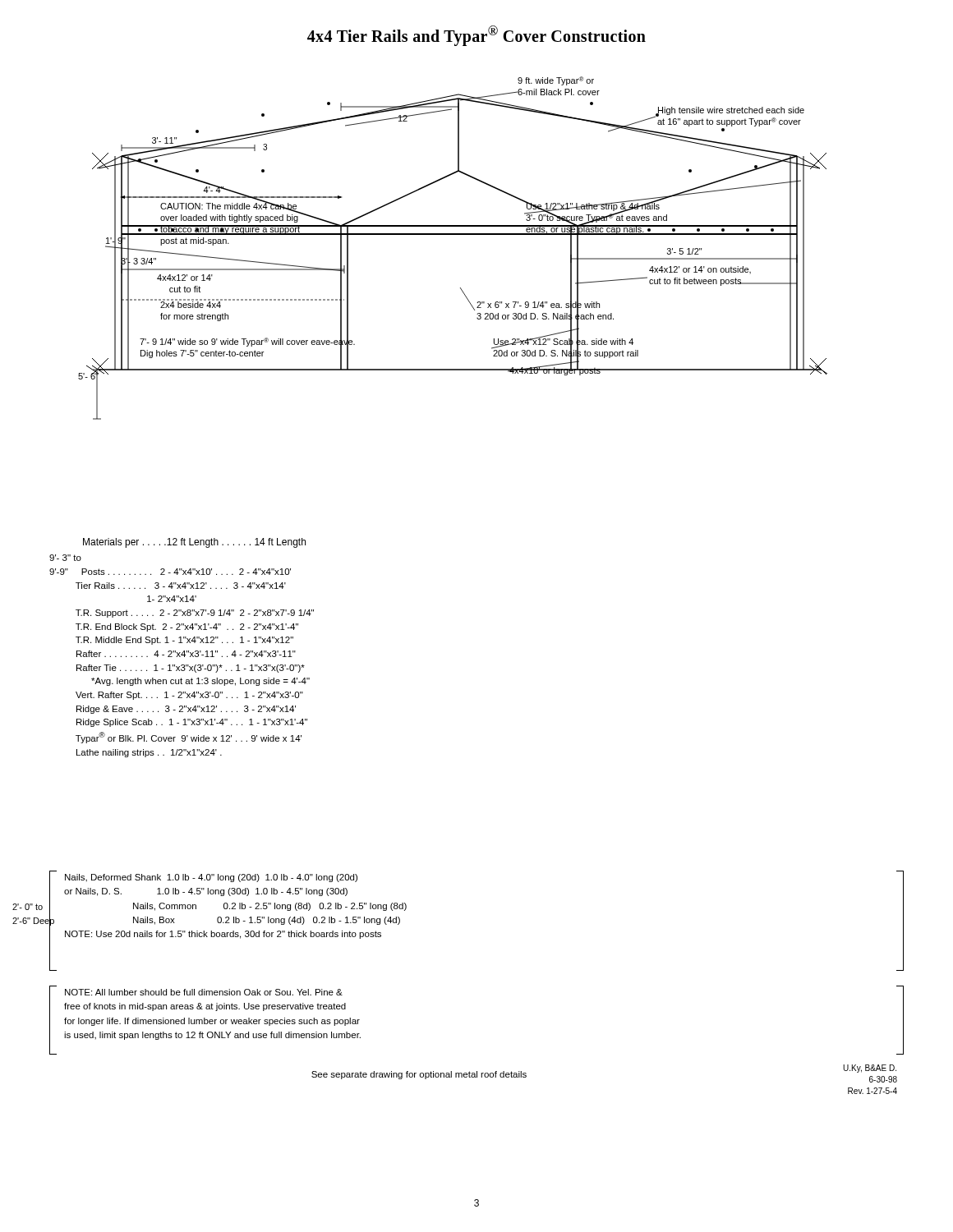Where is the passage that starts "Materials per . ."?

coord(194,543)
